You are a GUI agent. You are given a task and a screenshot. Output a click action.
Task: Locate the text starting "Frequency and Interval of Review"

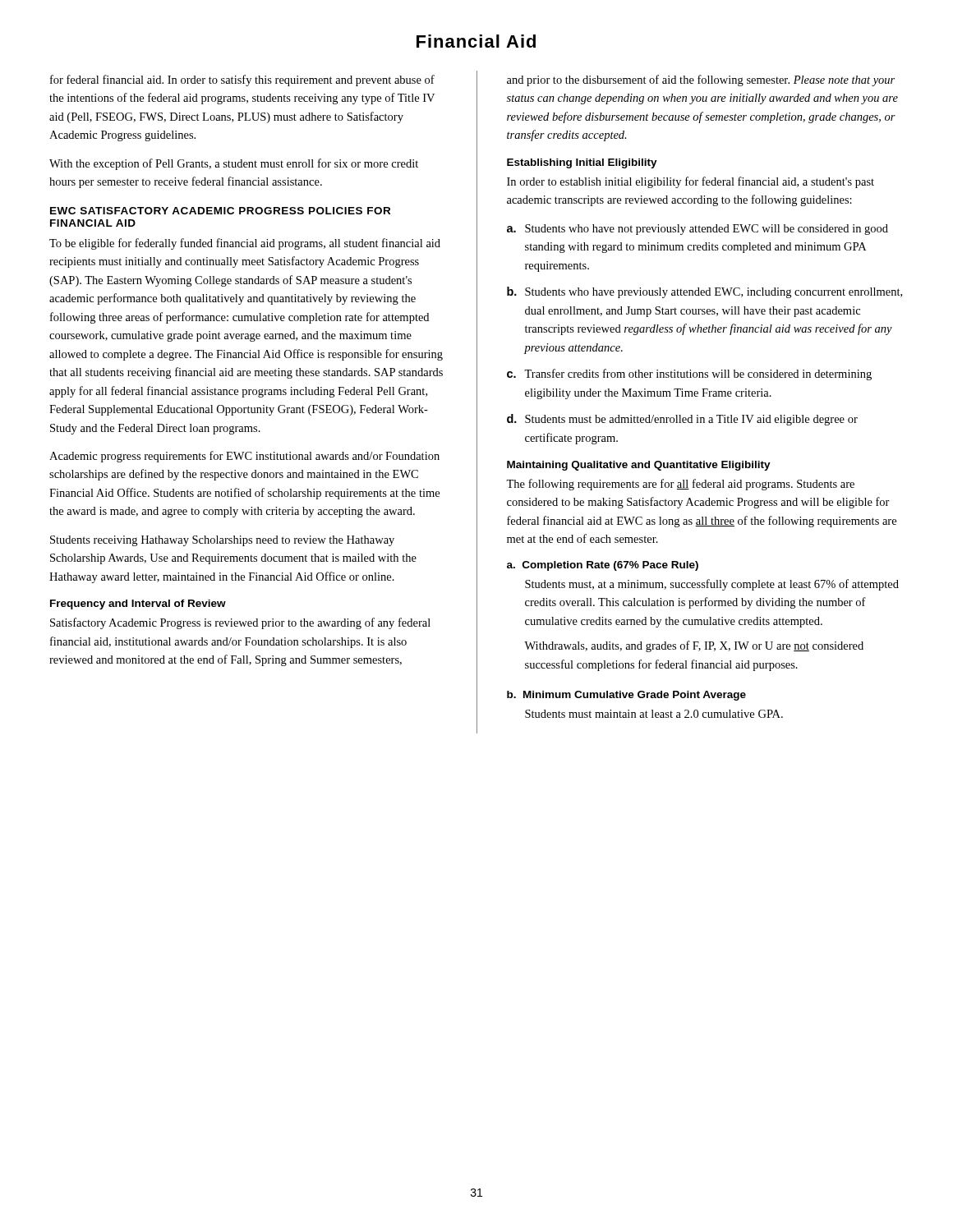(137, 603)
